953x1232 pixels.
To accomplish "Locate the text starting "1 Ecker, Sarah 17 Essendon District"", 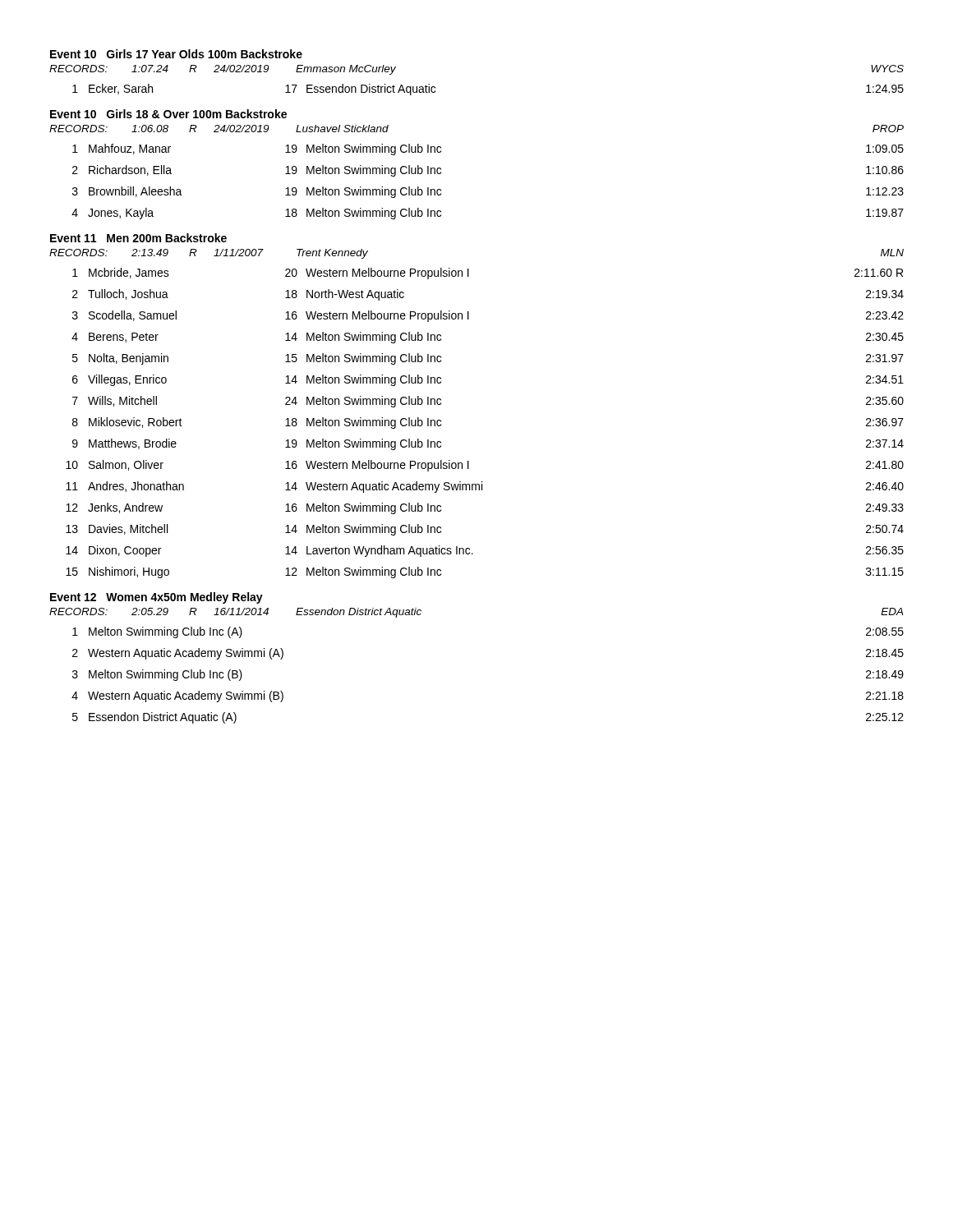I will point(110,89).
